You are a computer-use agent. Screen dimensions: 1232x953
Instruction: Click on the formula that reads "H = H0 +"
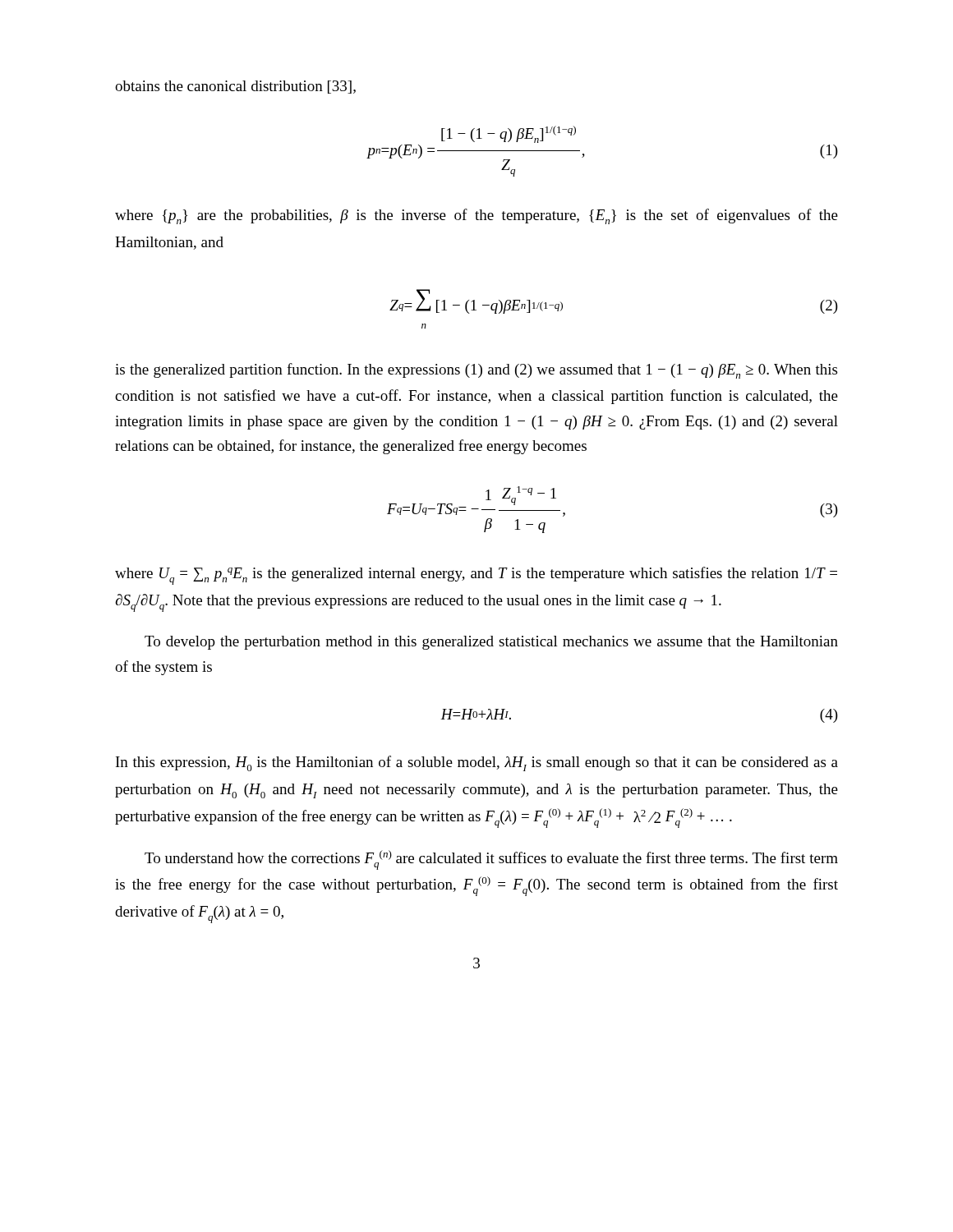pyautogui.click(x=476, y=715)
